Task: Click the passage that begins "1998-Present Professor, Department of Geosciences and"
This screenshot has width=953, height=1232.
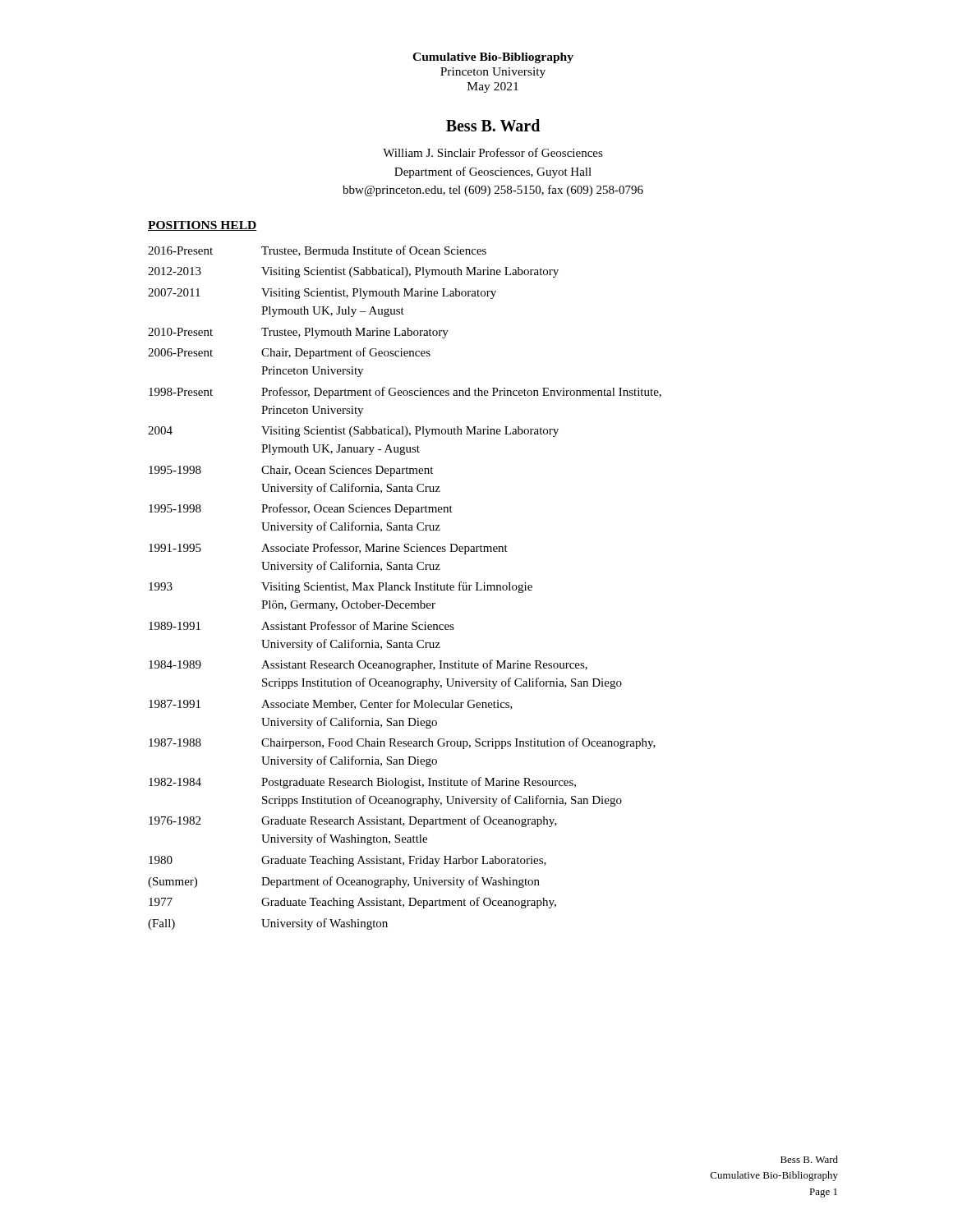Action: click(493, 401)
